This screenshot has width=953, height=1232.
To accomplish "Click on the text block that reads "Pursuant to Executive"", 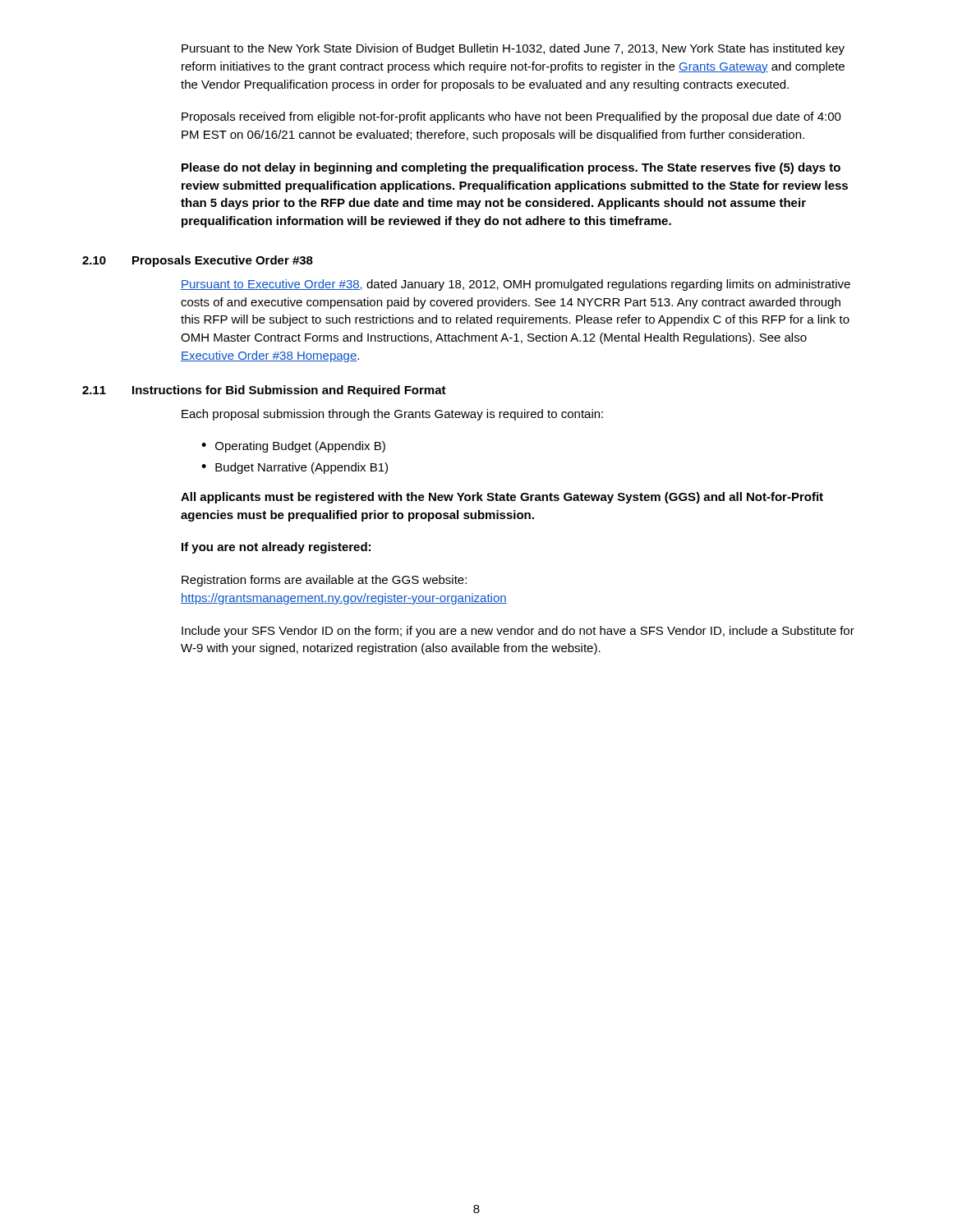I will [518, 320].
